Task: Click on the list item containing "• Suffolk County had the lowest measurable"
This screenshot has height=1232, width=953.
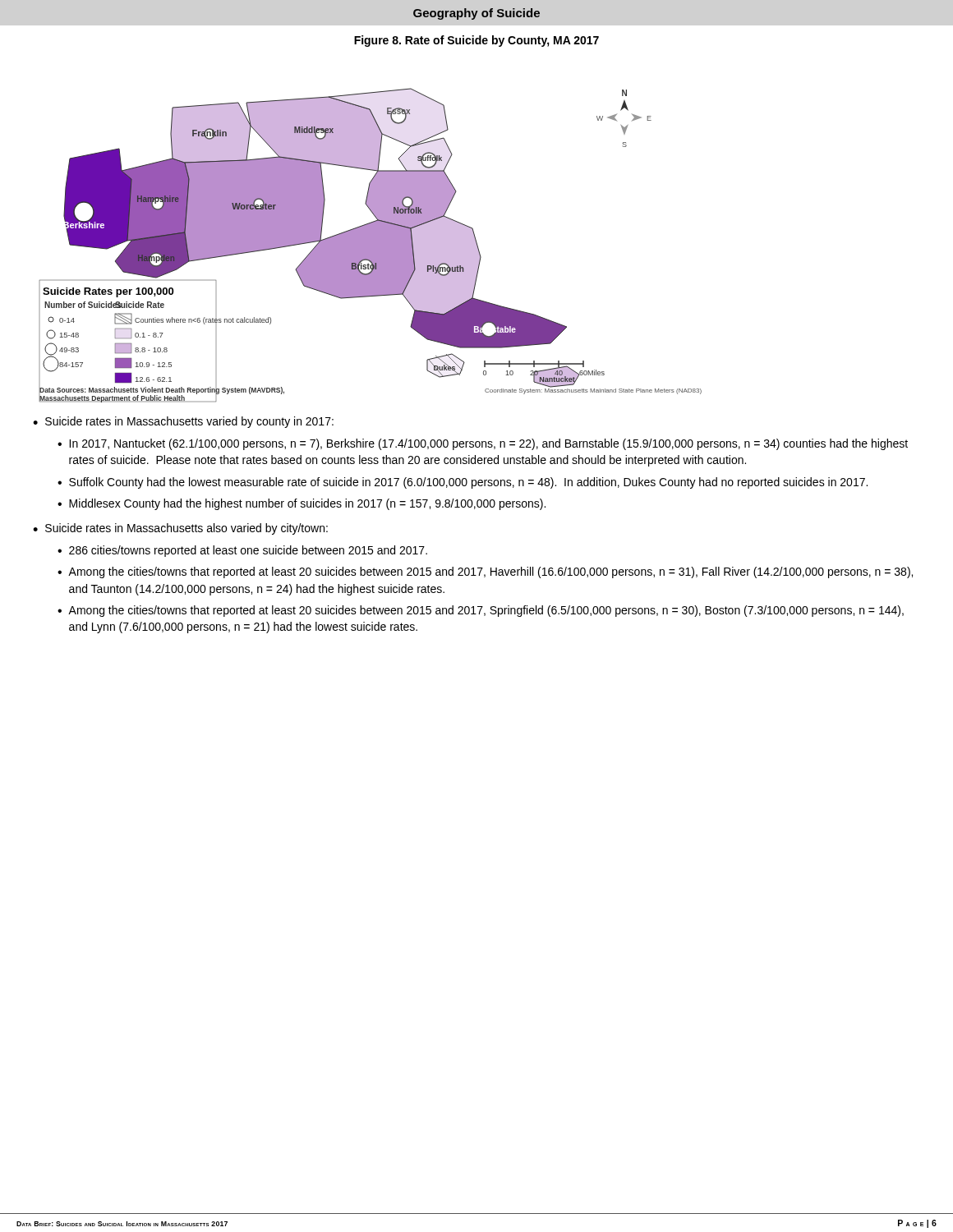Action: tap(463, 482)
